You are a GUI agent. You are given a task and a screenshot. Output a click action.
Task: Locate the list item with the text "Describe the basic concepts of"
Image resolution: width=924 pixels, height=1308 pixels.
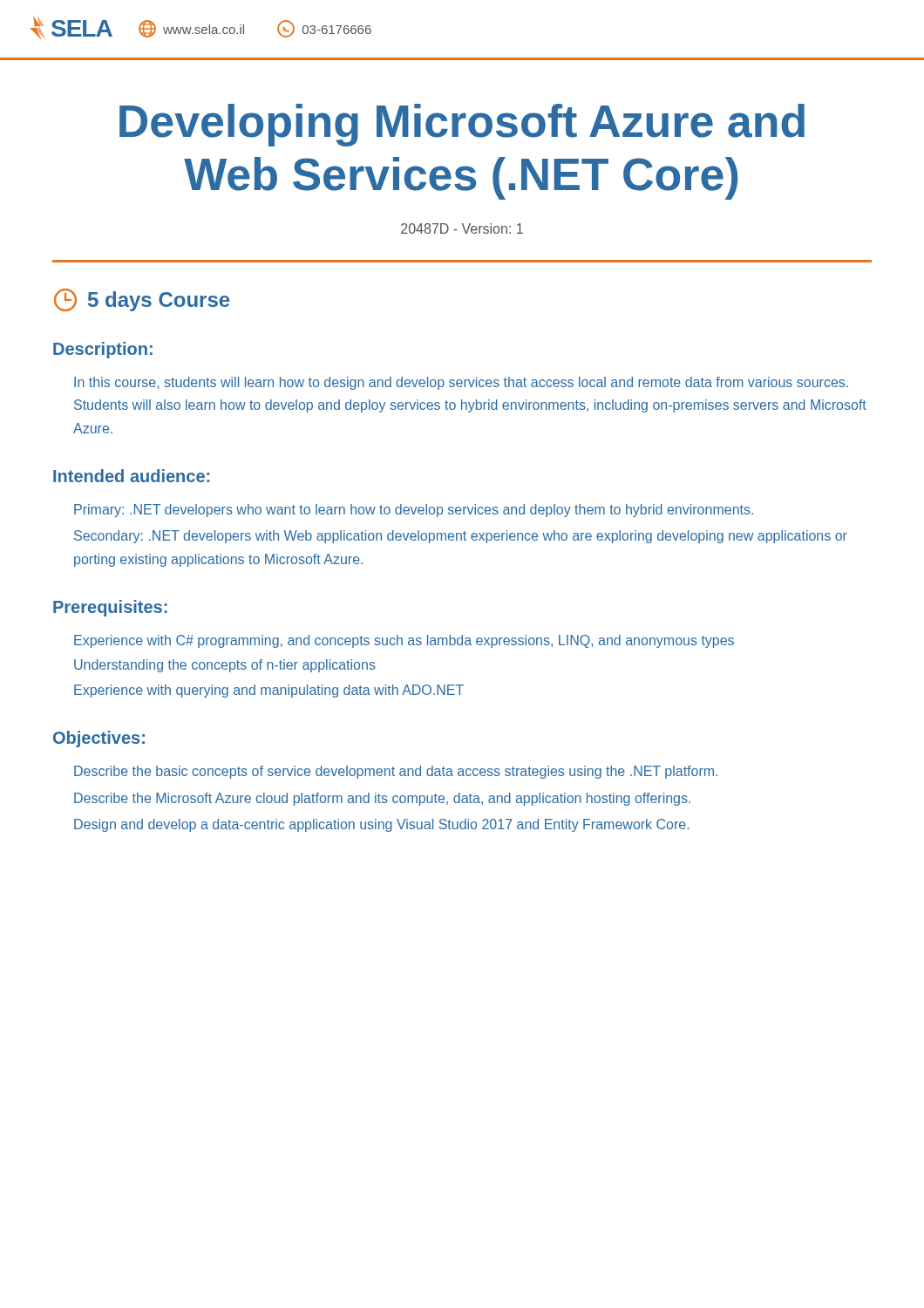tap(396, 772)
